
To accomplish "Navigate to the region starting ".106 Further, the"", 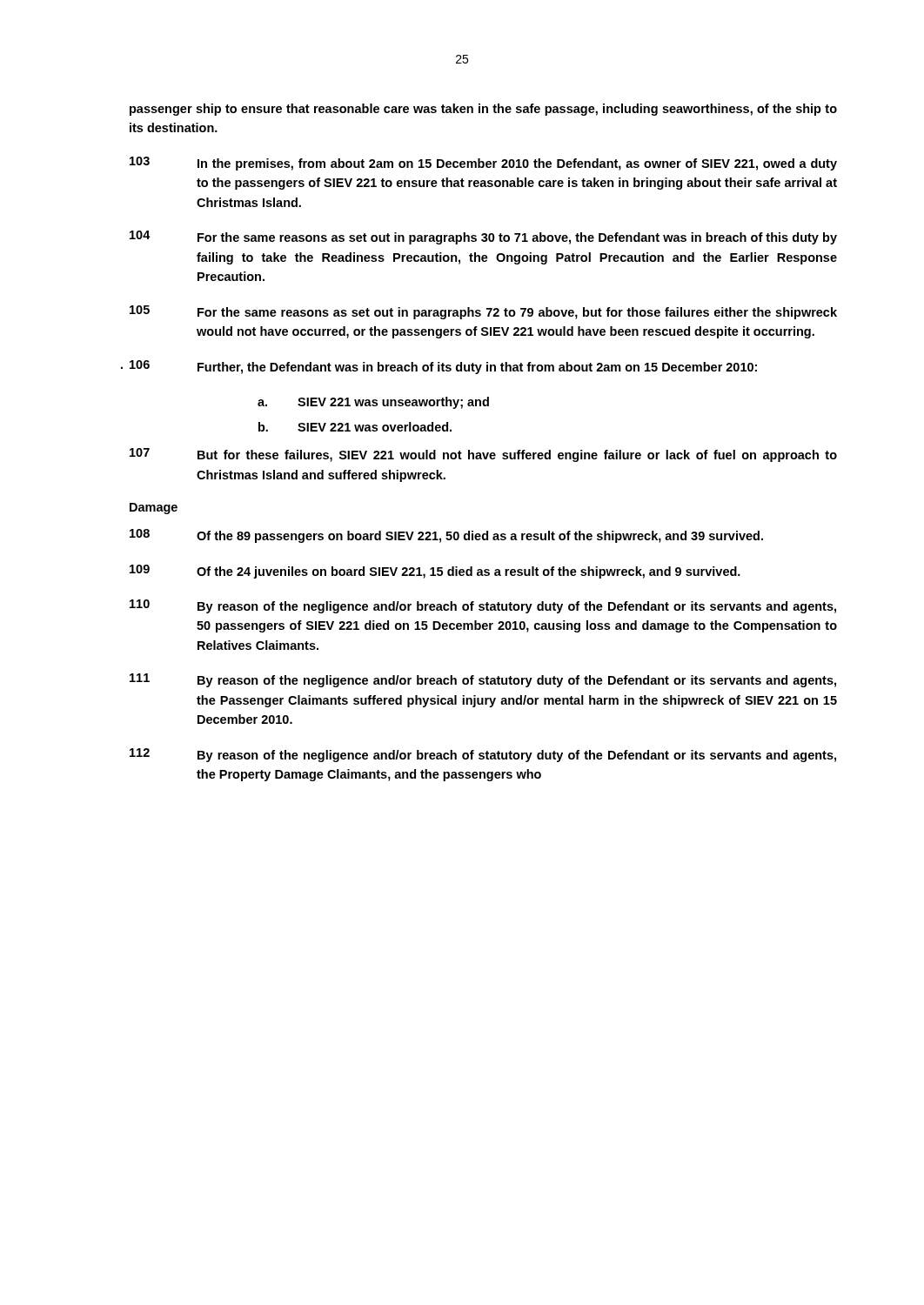I will (x=483, y=367).
